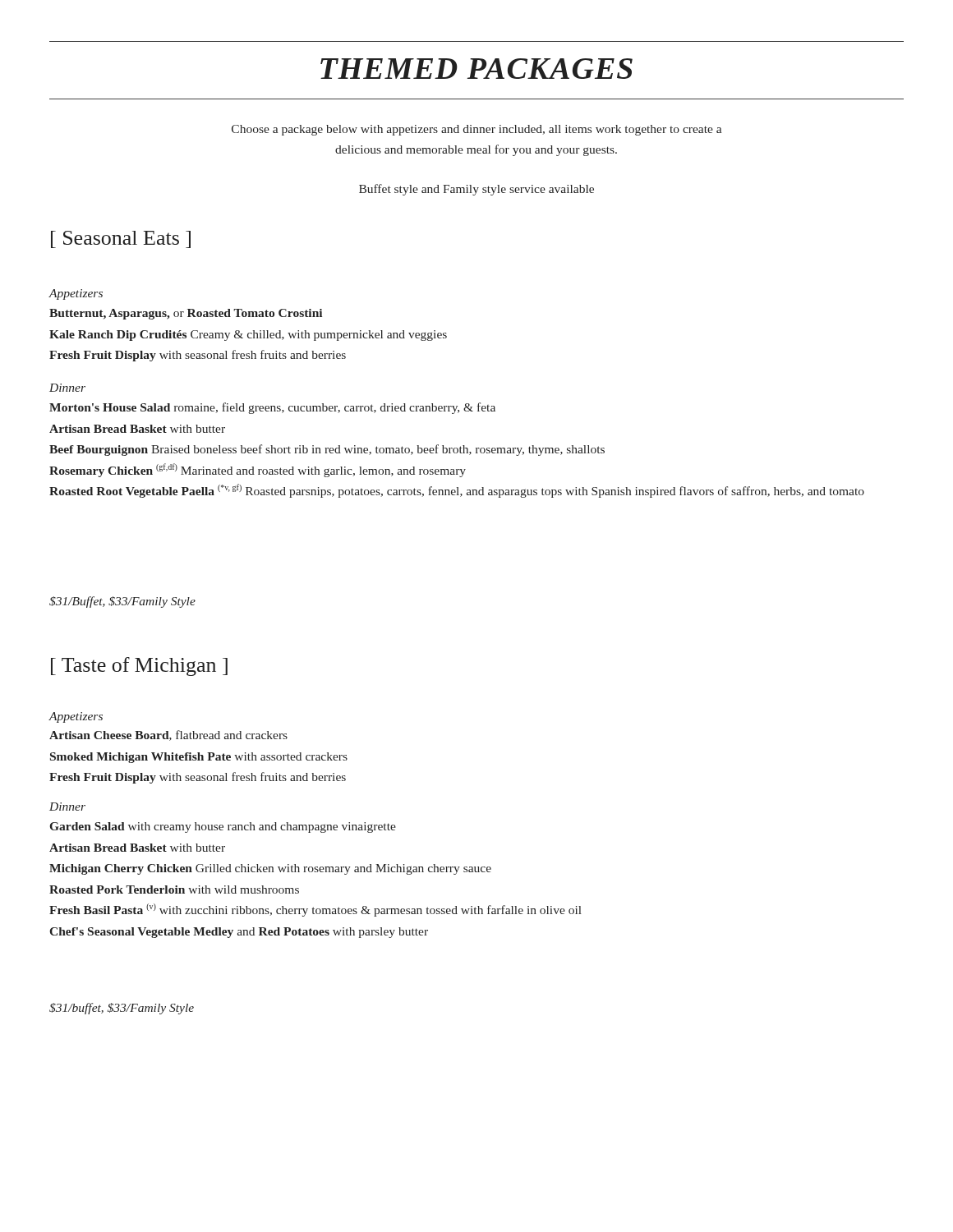Click on the text with the text "$31/Buffet, $33/Family Style"
This screenshot has height=1232, width=953.
coord(122,601)
